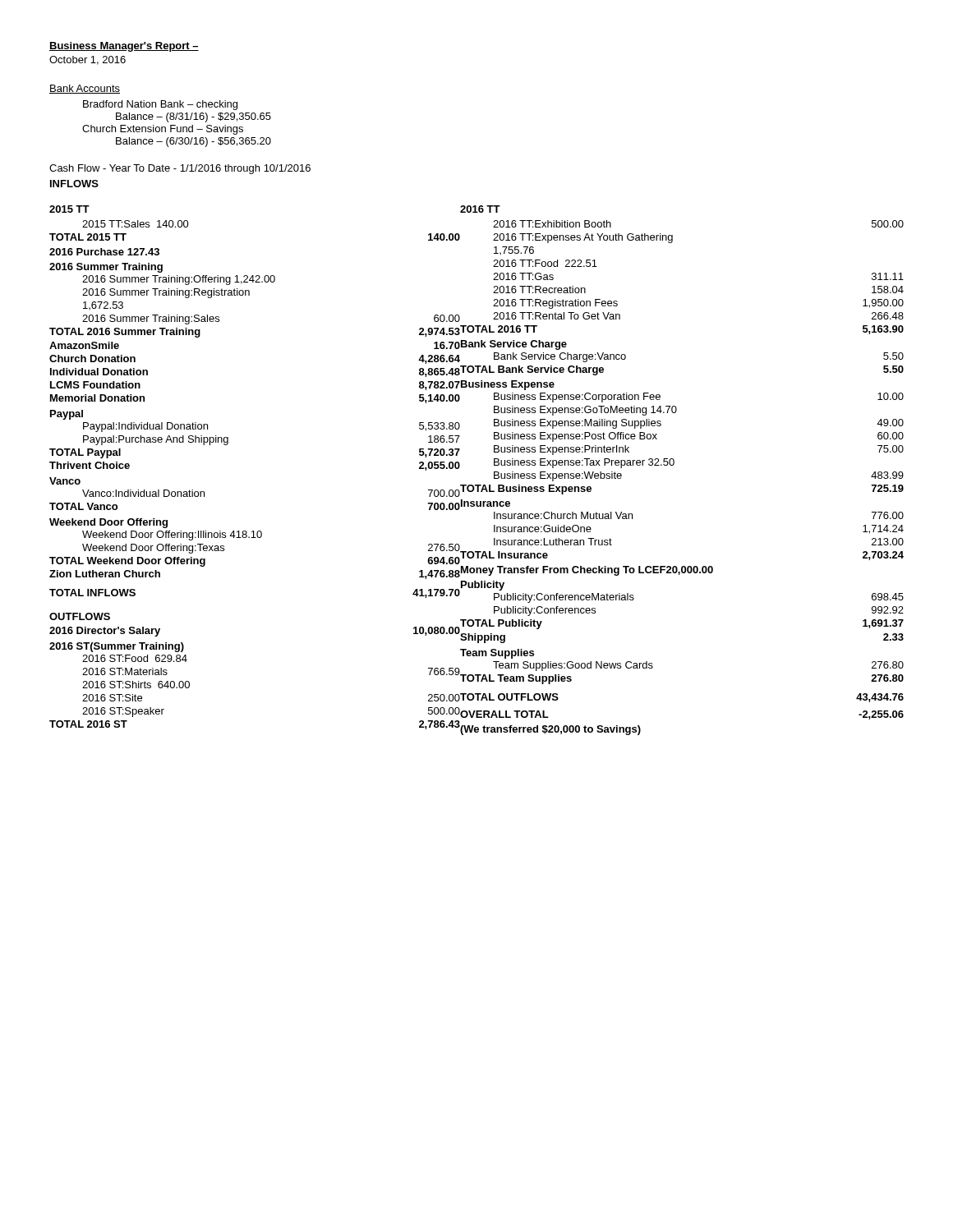Point to "(We transferred $20,000 to Savings)"
This screenshot has width=953, height=1232.
coord(551,729)
